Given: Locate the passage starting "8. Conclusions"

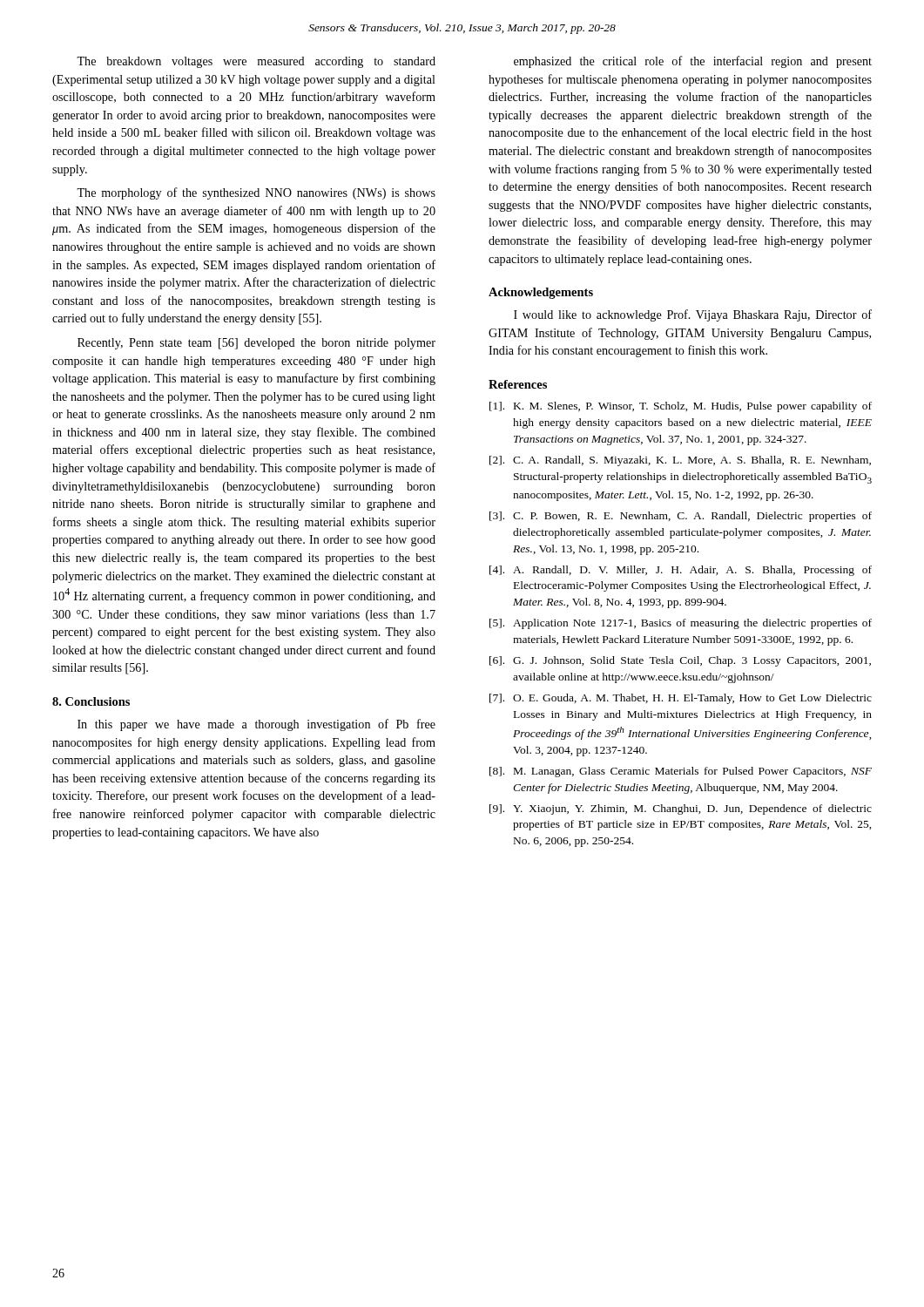Looking at the screenshot, I should [x=91, y=701].
